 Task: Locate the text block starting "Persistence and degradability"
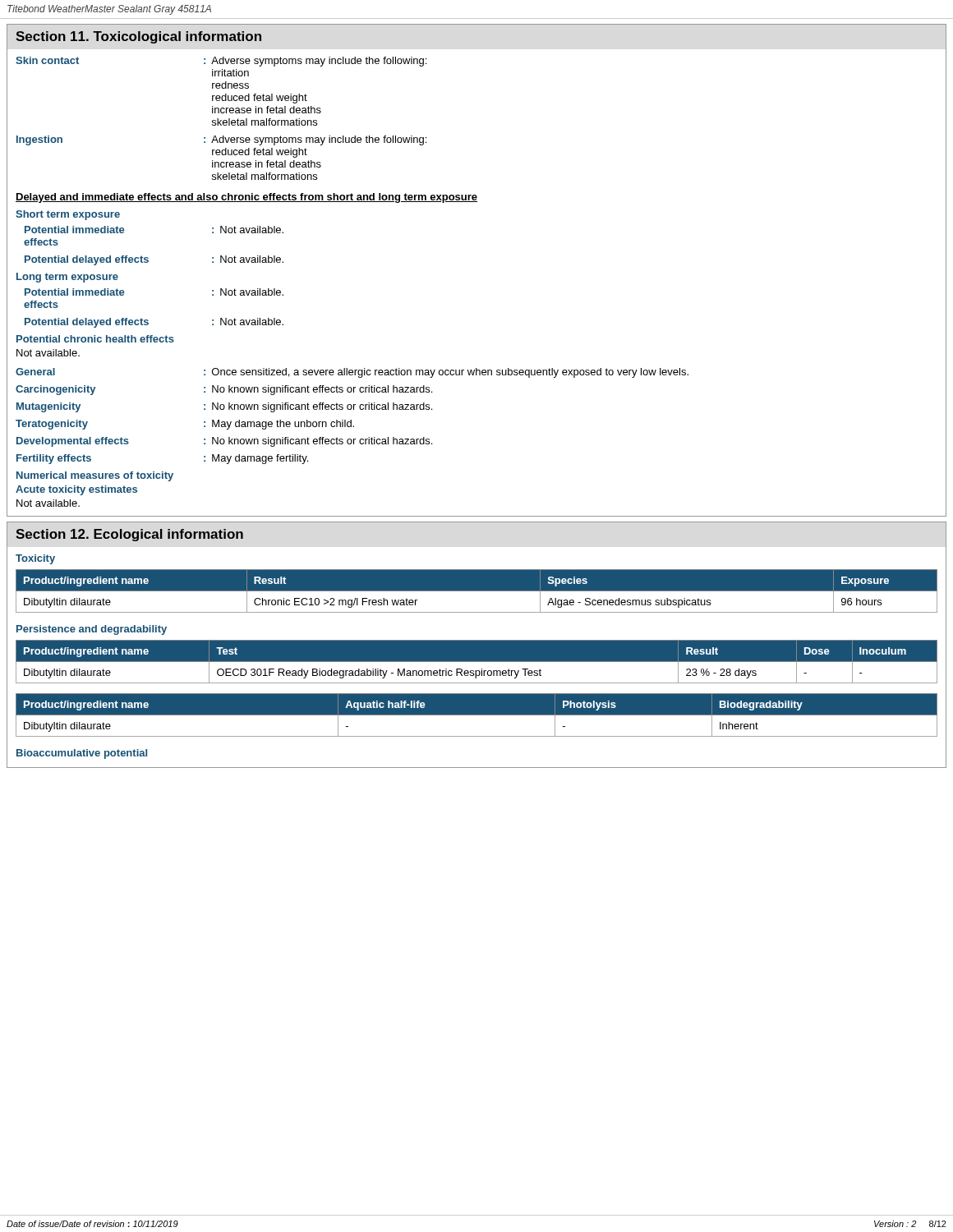[x=91, y=629]
